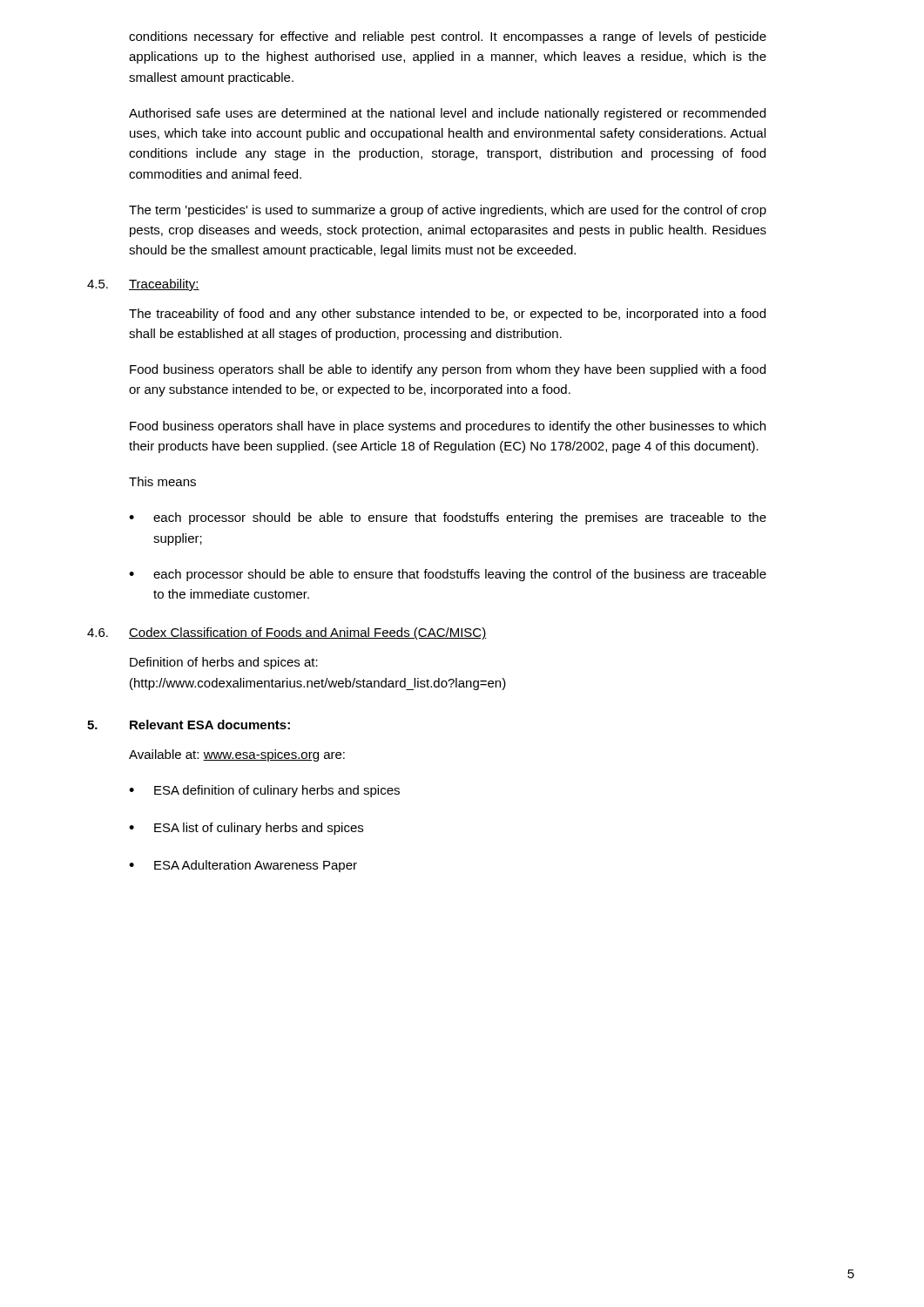The image size is (924, 1307).
Task: Where does it say "This means"?
Action: coord(163,481)
